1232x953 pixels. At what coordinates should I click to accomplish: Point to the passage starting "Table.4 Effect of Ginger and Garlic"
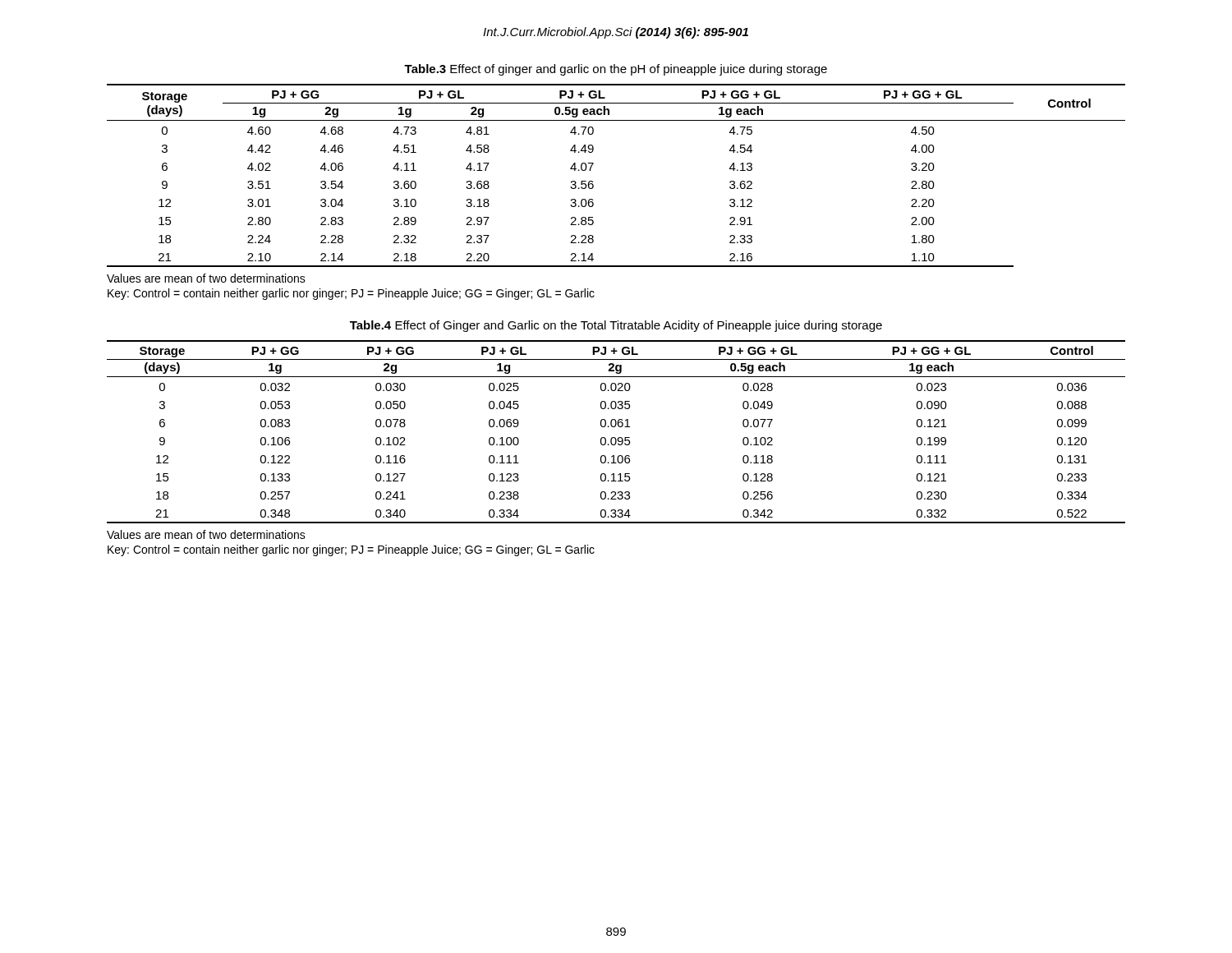(x=616, y=325)
